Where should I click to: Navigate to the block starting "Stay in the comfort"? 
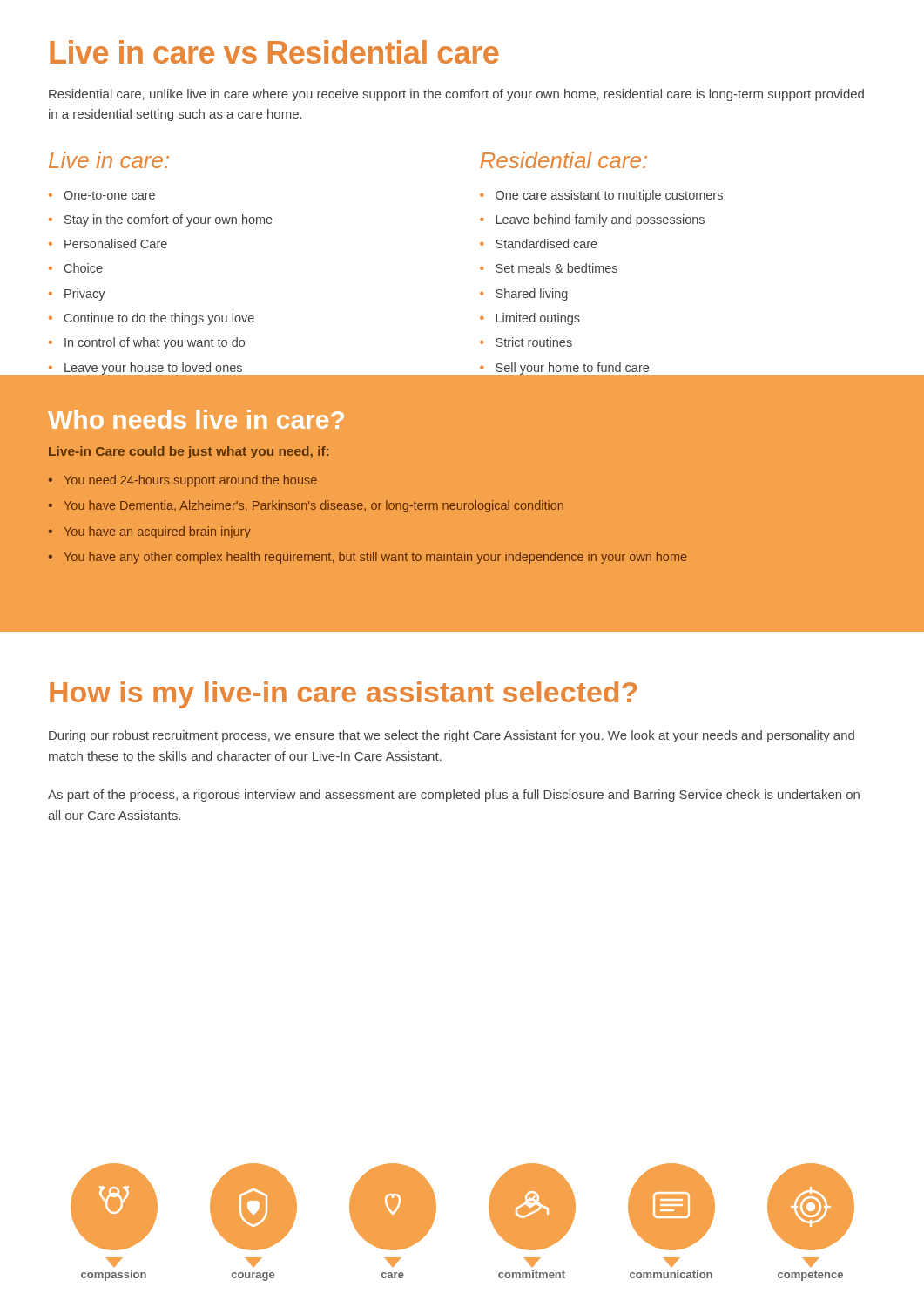[x=168, y=219]
